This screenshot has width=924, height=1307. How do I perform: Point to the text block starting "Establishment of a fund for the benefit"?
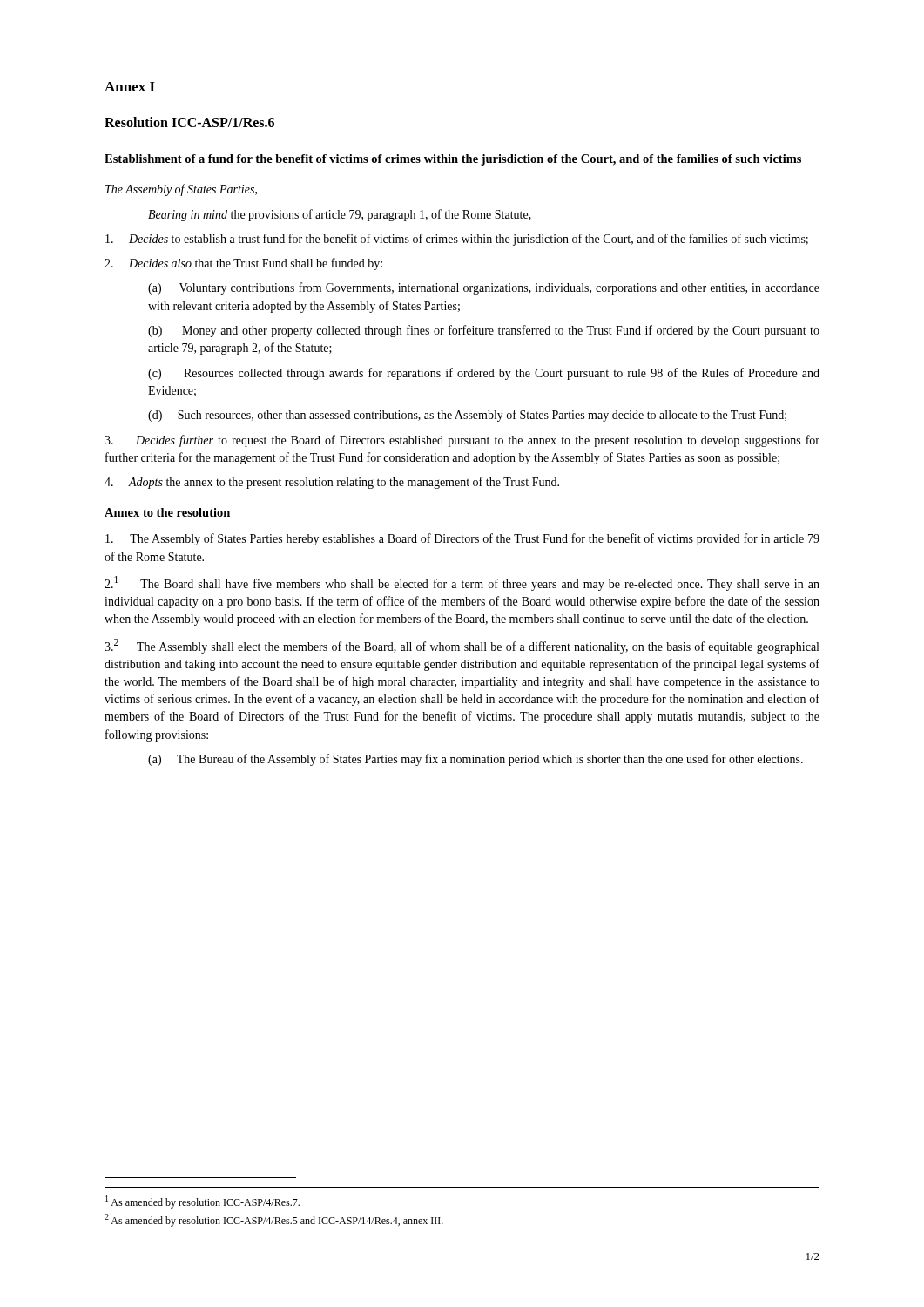[453, 159]
